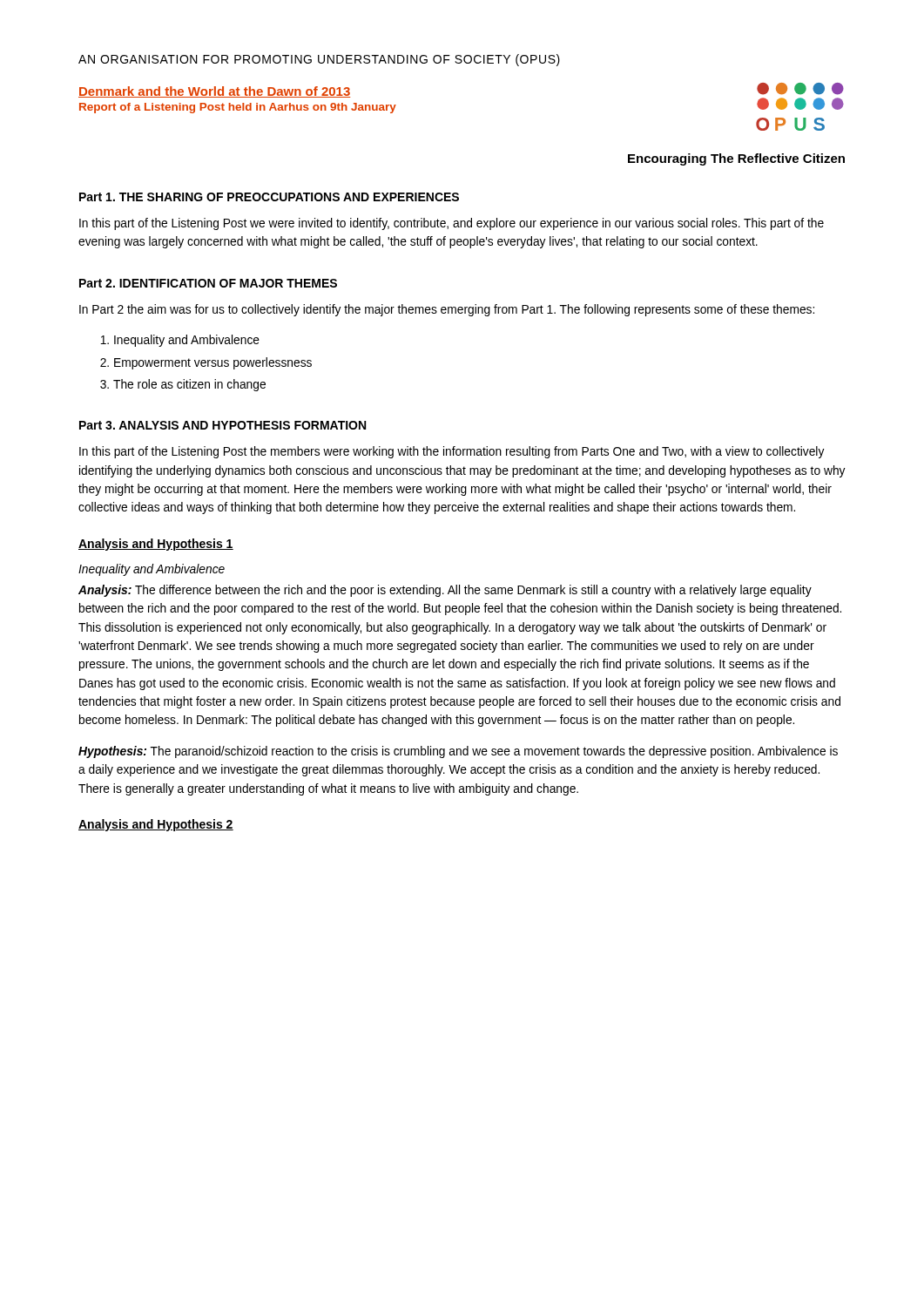Click on the list item that says "Inequality and Ambivalence"
Image resolution: width=924 pixels, height=1307 pixels.
[x=186, y=340]
